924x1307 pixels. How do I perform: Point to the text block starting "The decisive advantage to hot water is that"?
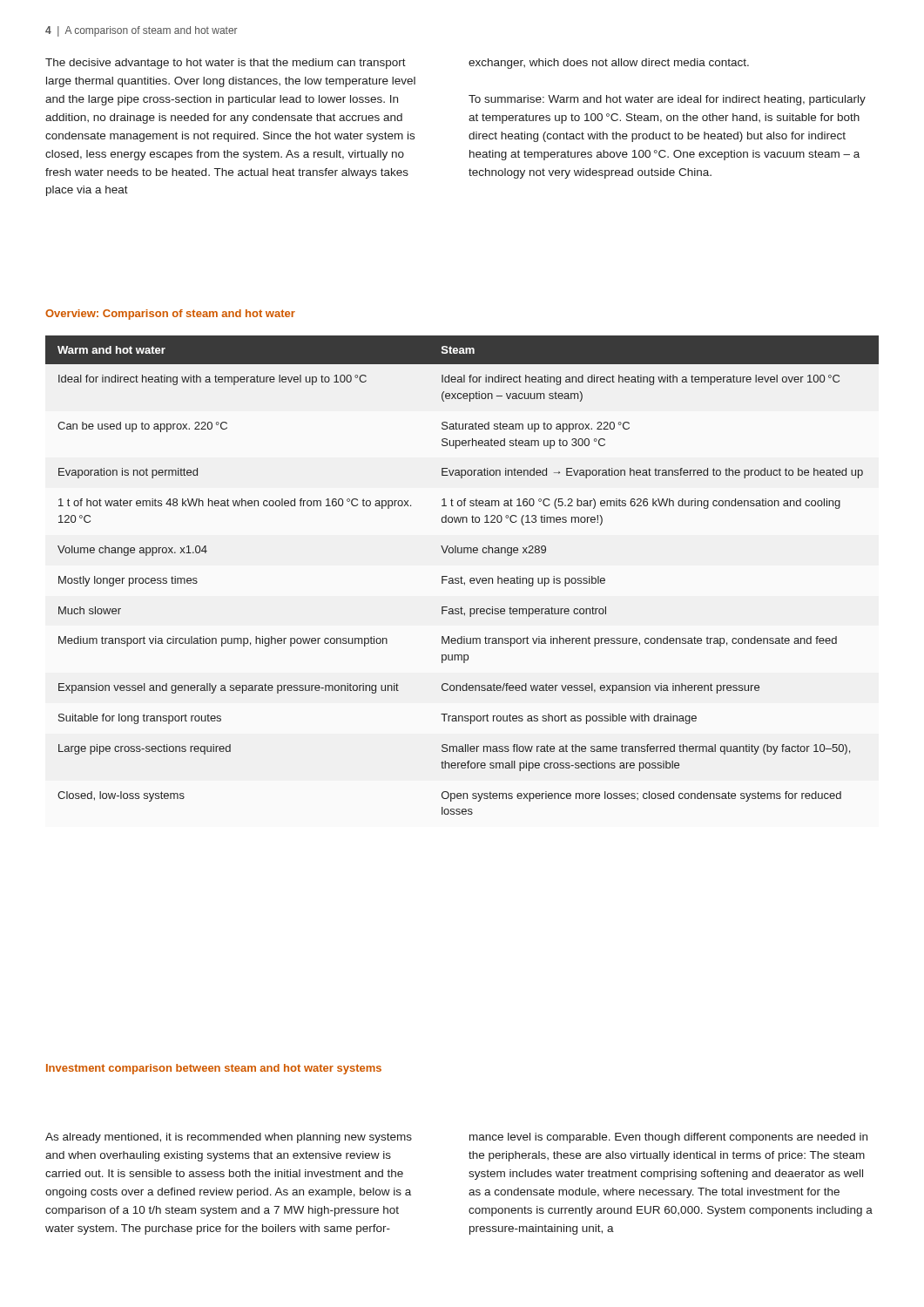(231, 126)
